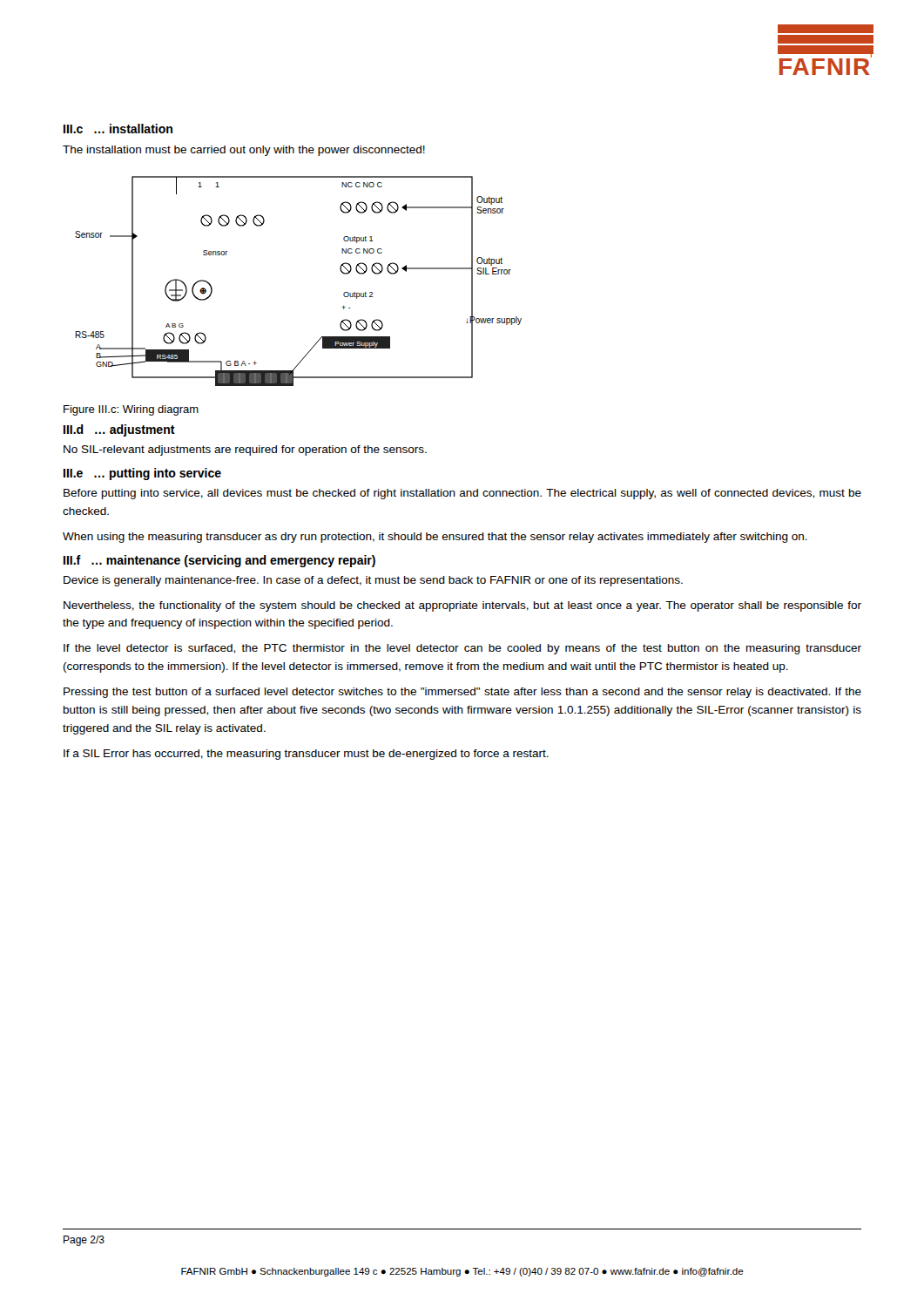Click on the text block that reads "Before putting into service, all devices must be"
This screenshot has width=924, height=1307.
[x=462, y=502]
